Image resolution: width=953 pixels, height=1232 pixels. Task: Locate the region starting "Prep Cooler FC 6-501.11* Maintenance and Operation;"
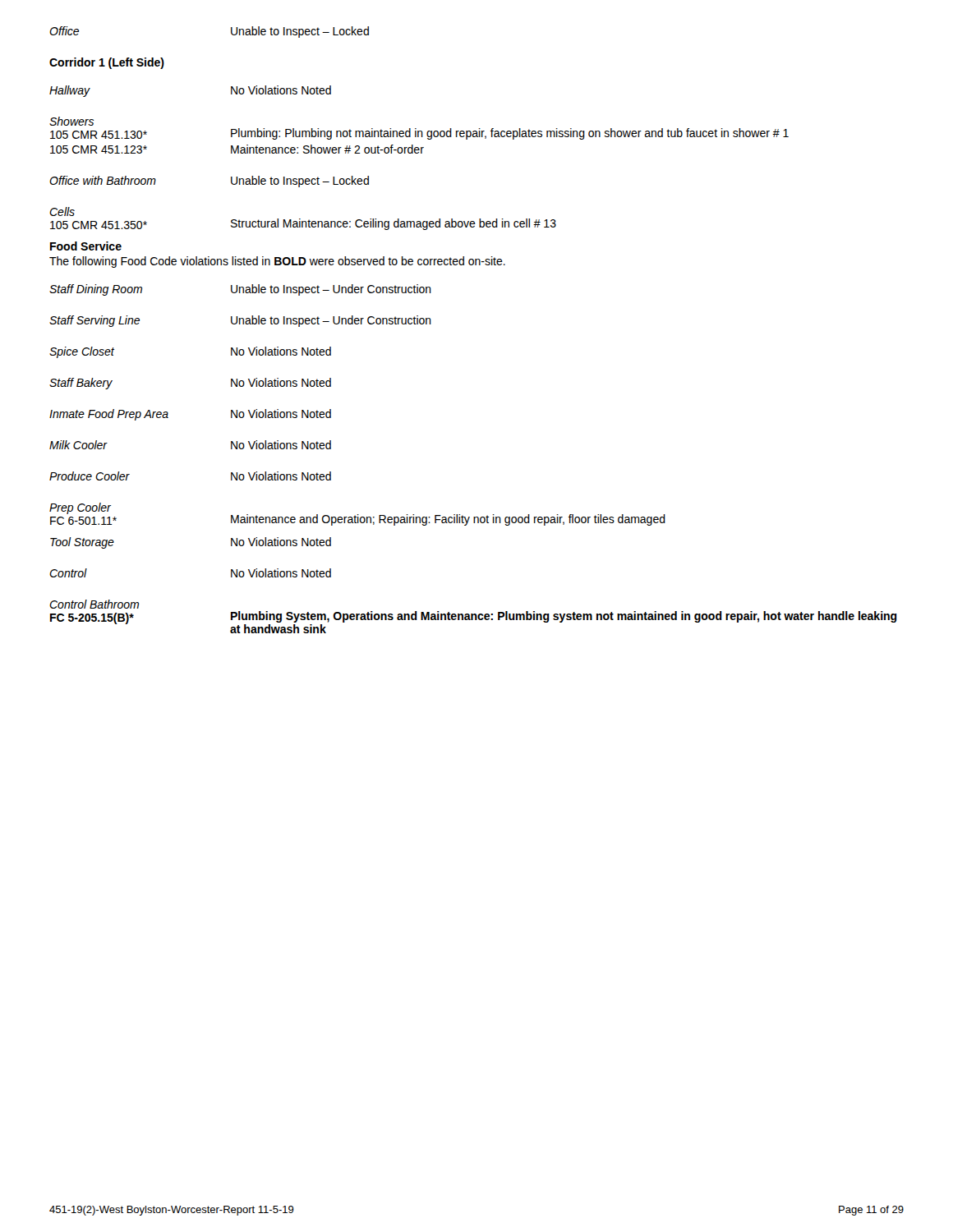(x=476, y=514)
